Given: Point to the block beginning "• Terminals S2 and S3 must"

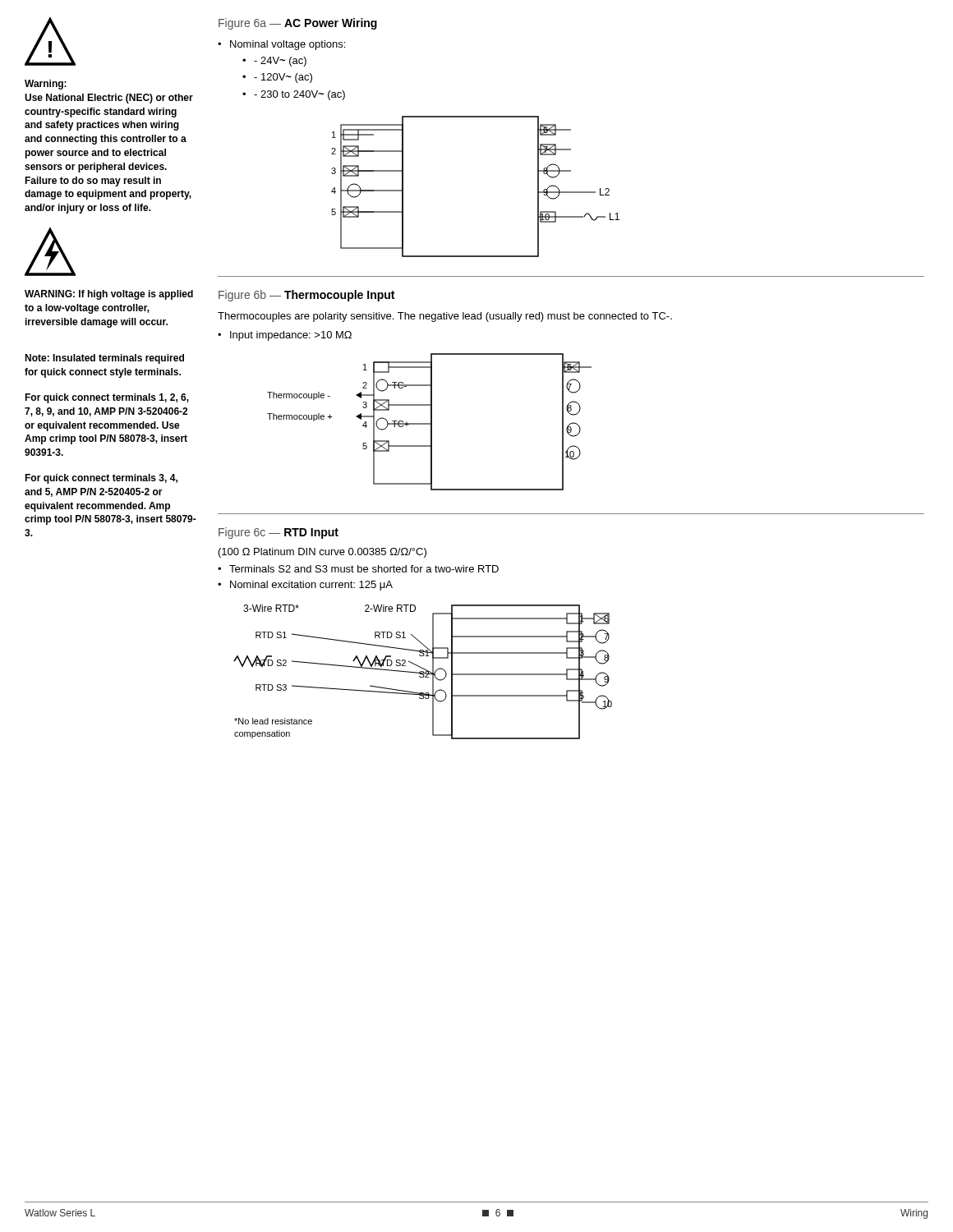Looking at the screenshot, I should [x=358, y=569].
